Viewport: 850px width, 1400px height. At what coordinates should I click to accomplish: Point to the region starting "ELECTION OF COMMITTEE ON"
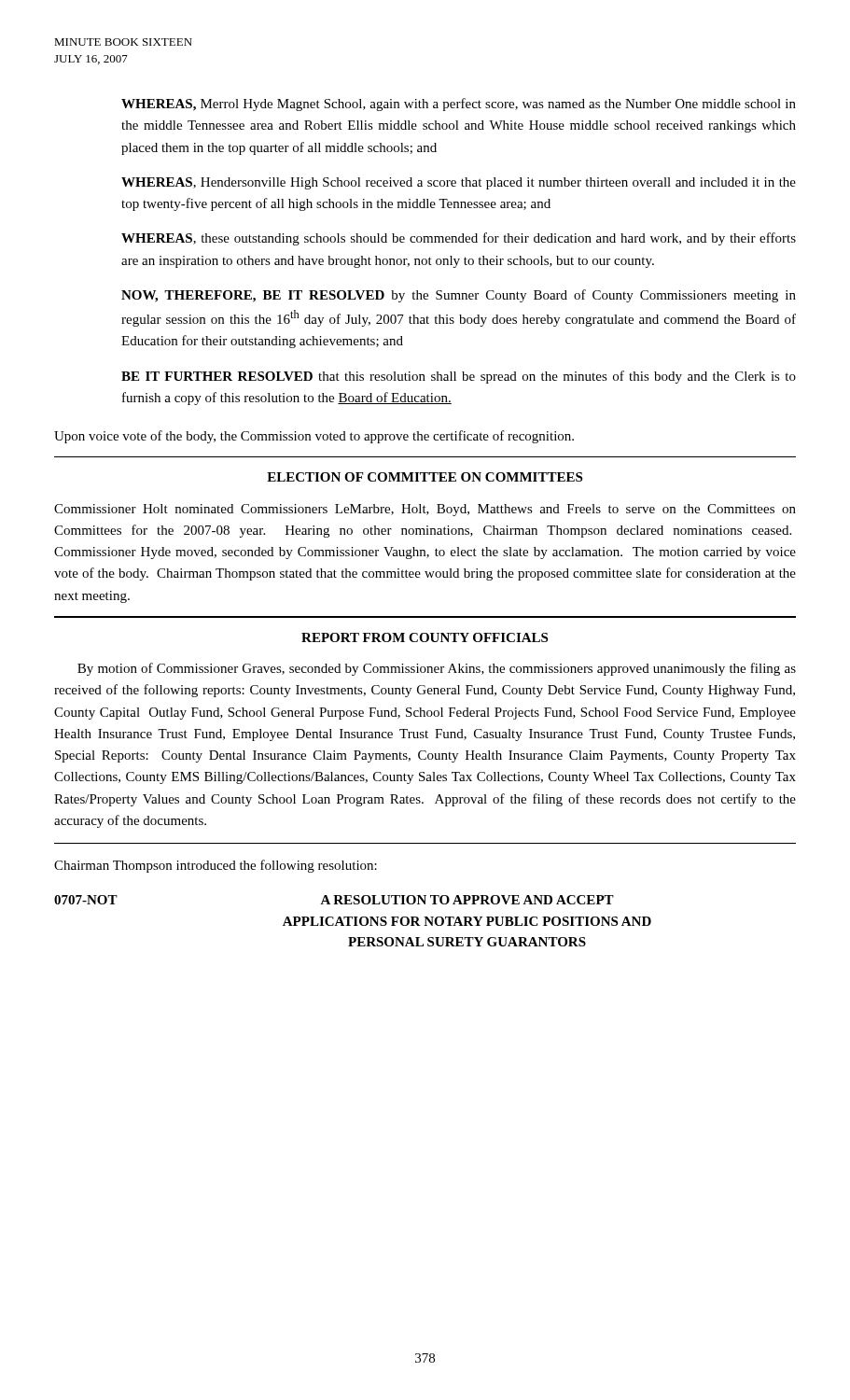coord(425,477)
